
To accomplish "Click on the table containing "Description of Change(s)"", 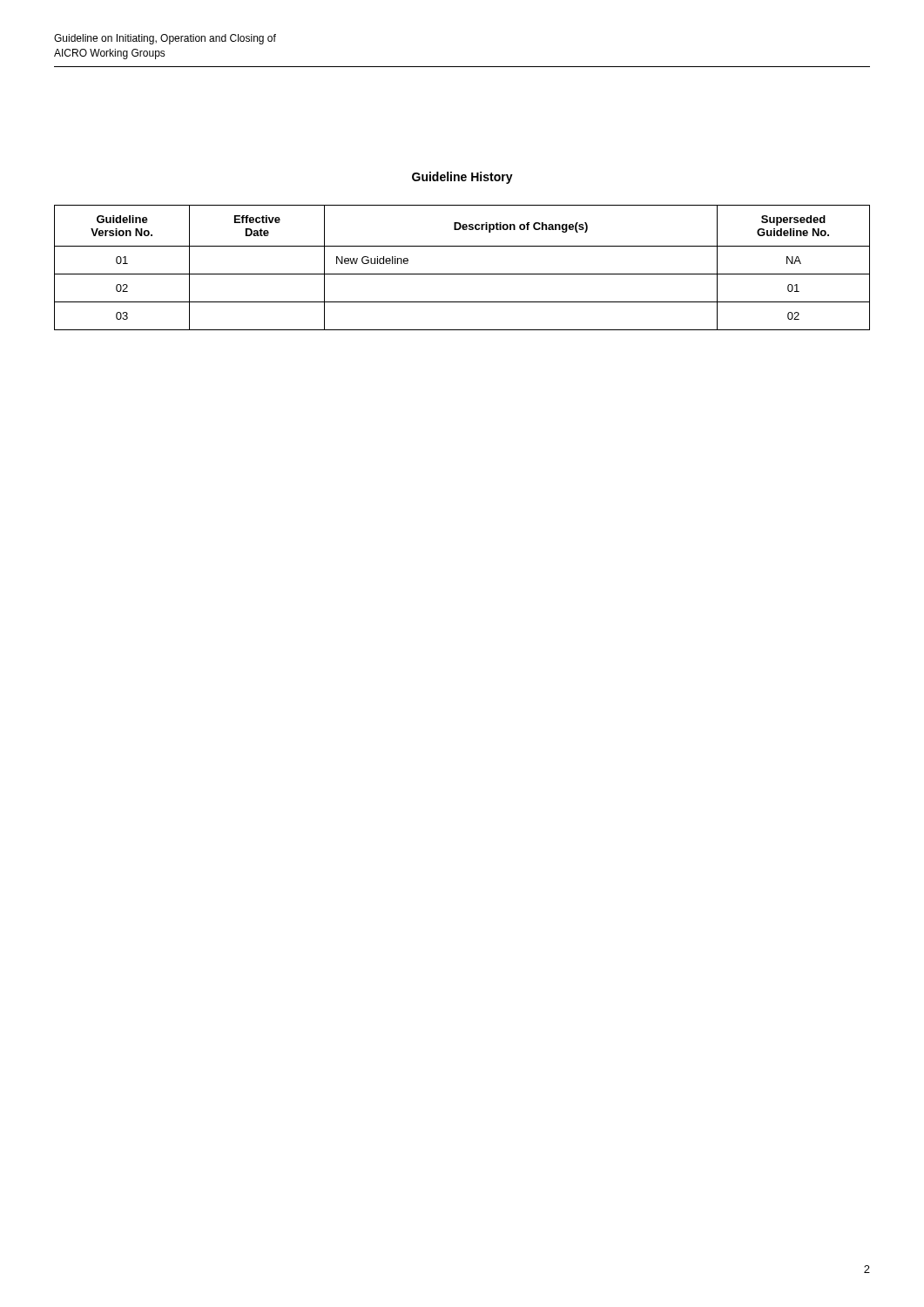I will (462, 268).
